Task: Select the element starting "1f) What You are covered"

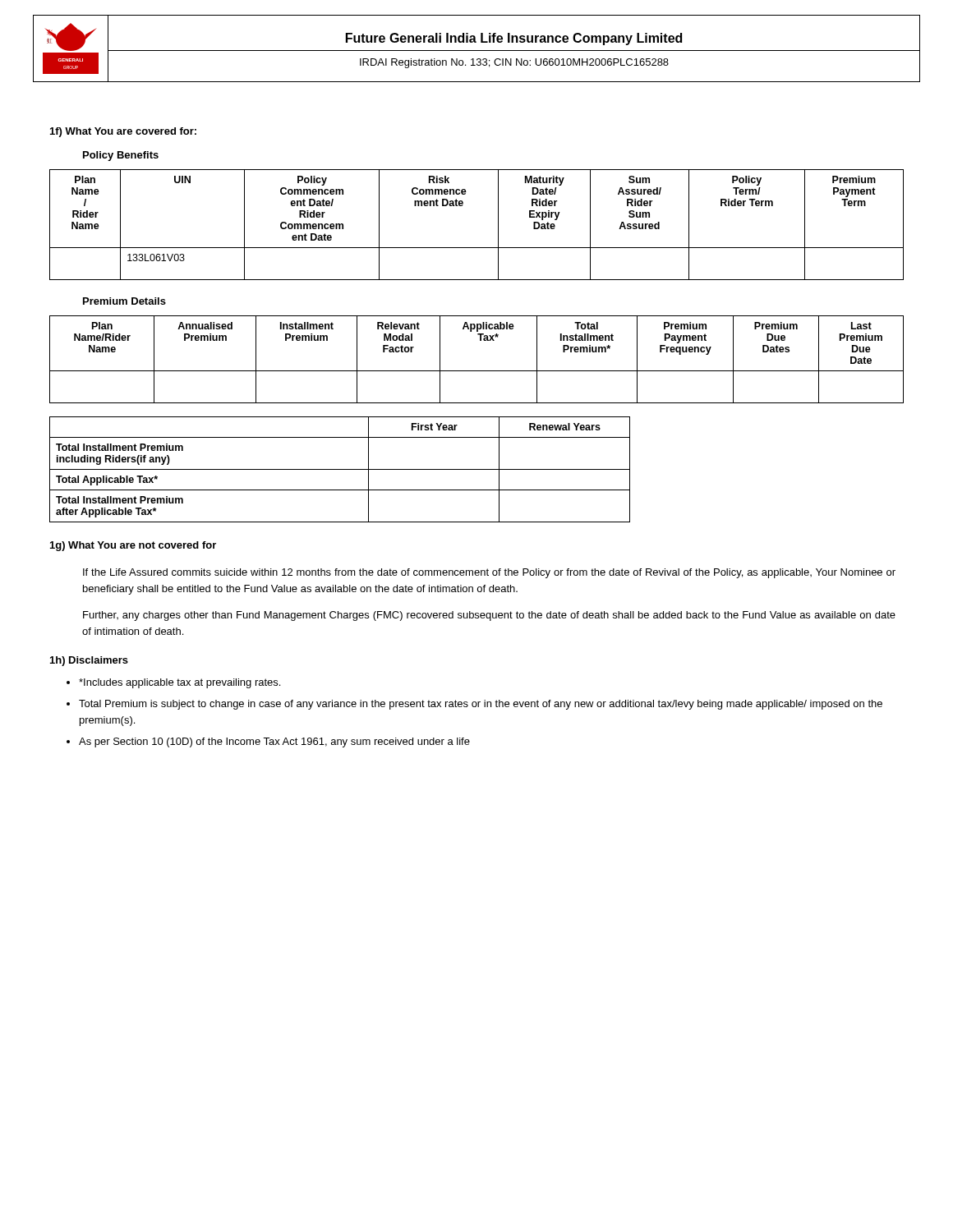Action: pyautogui.click(x=123, y=131)
